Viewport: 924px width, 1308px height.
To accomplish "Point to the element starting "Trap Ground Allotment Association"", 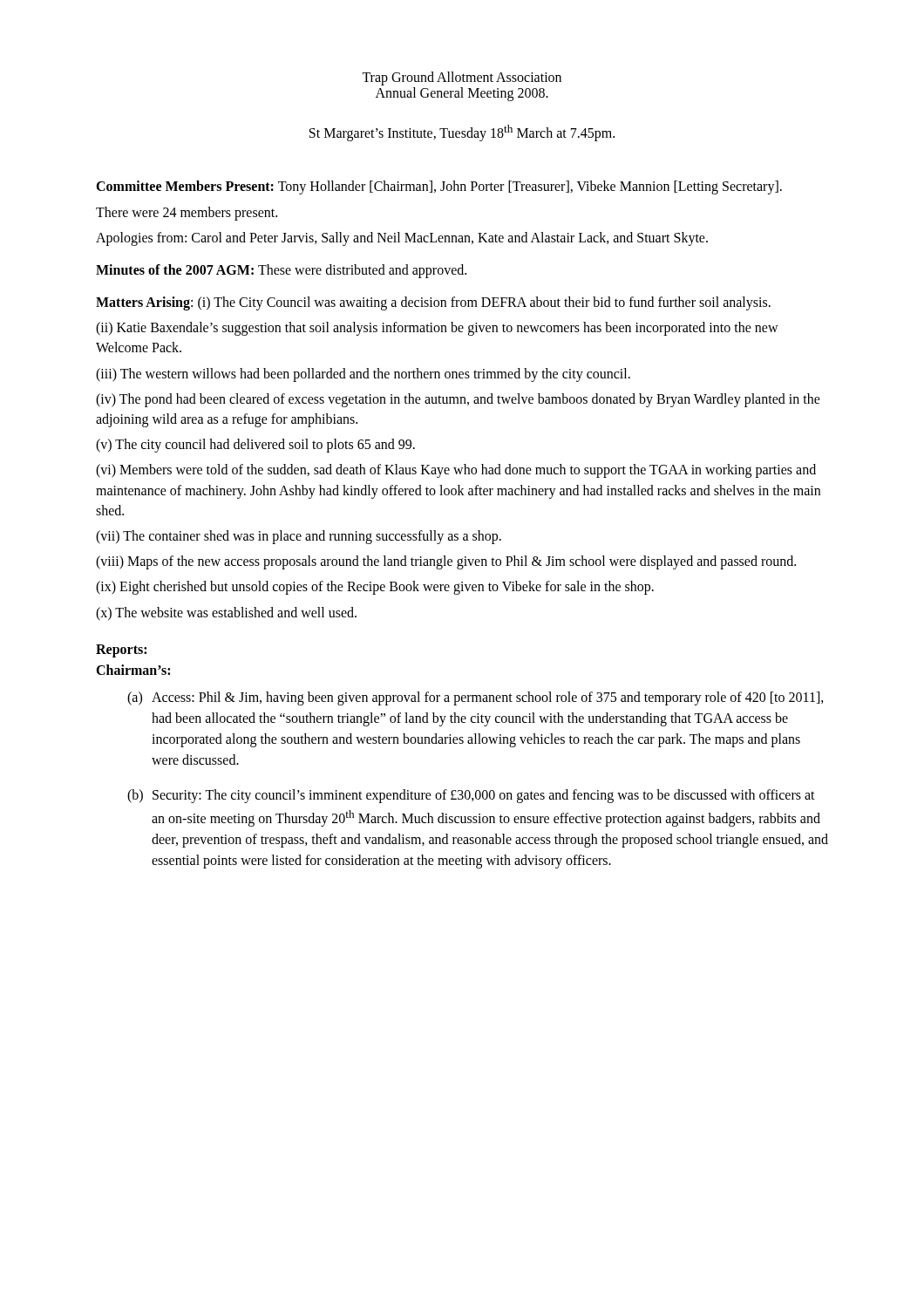I will 462,85.
